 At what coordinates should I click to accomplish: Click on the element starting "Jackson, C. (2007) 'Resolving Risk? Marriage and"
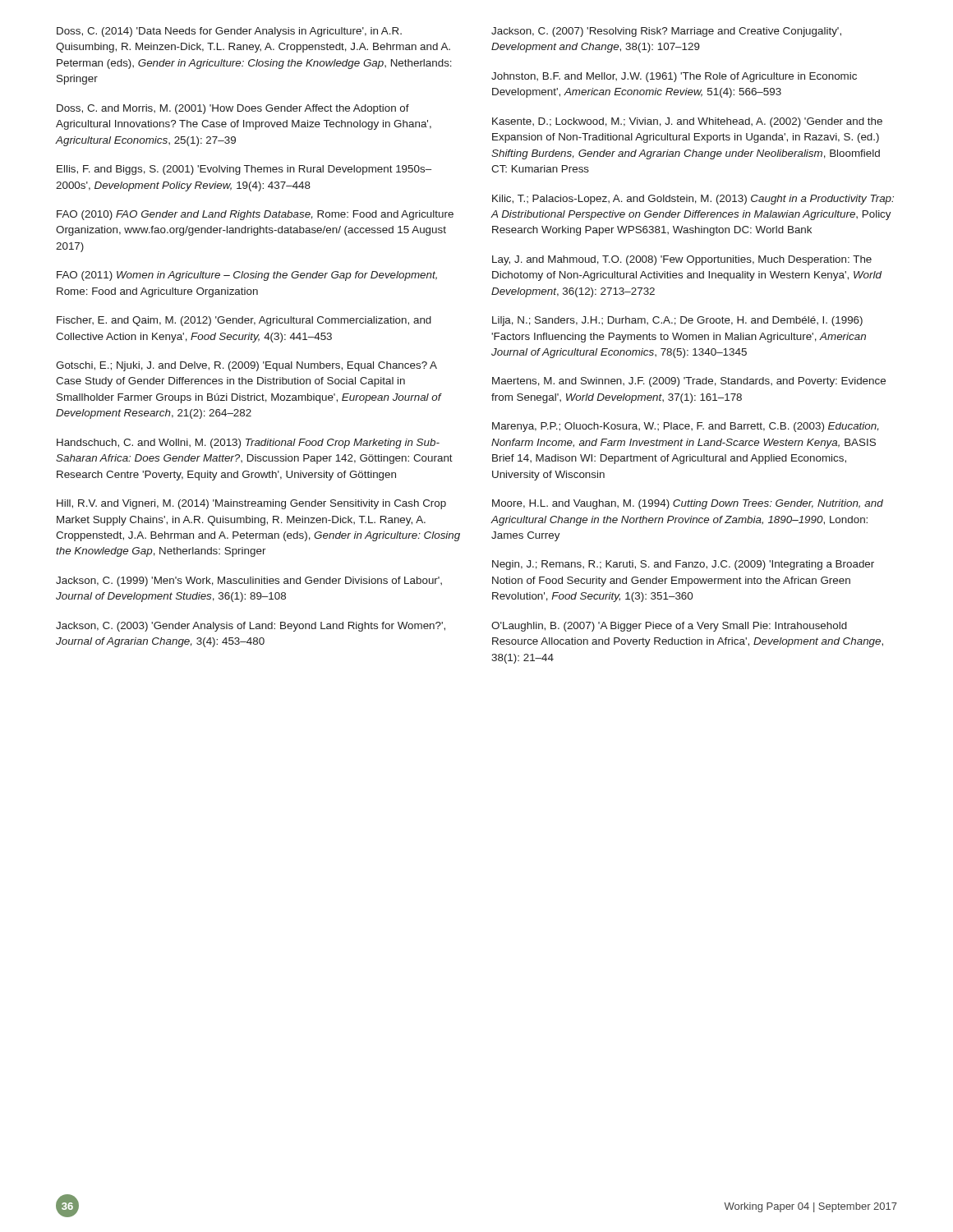[667, 39]
